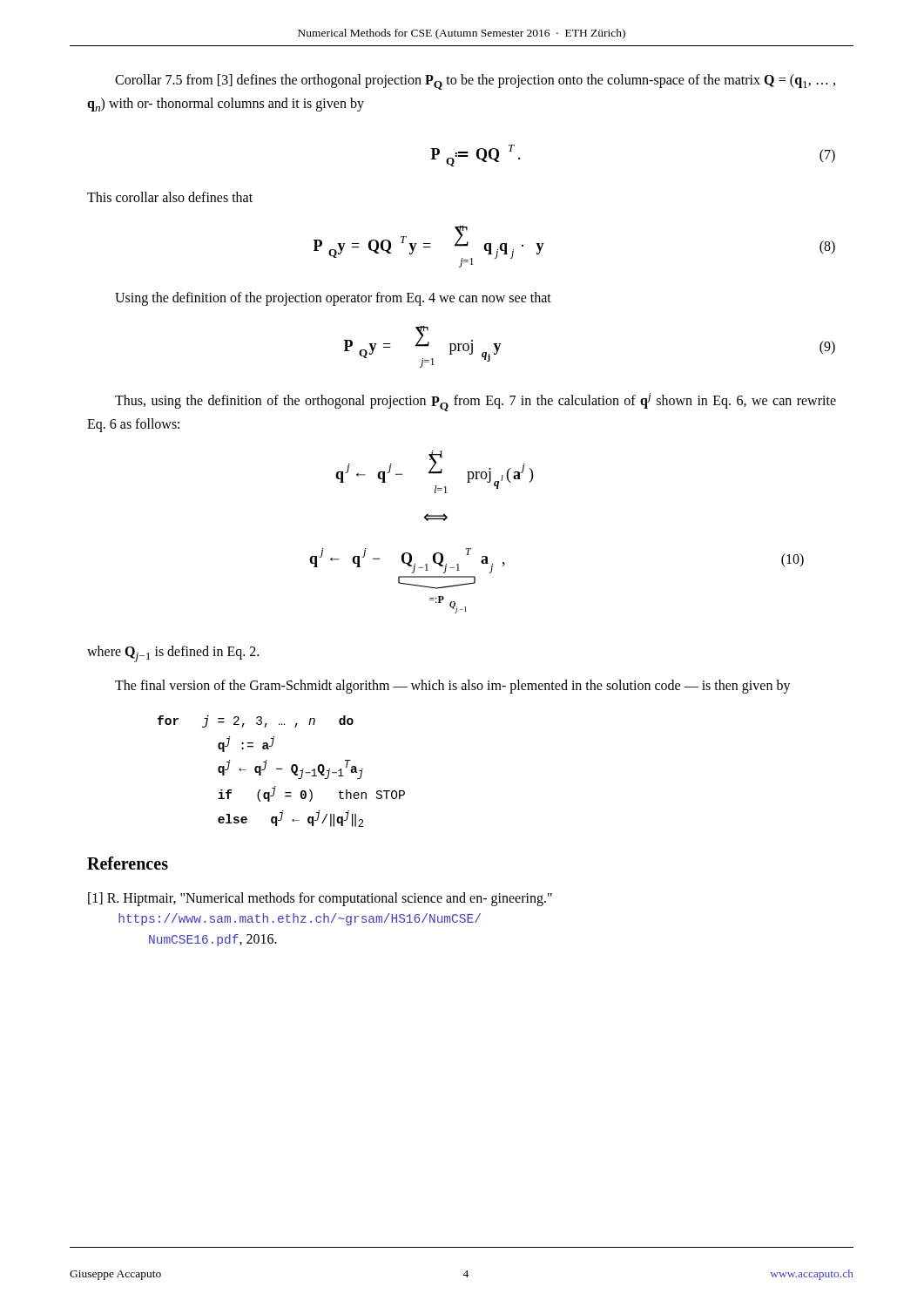Screen dimensions: 1307x924
Task: Navigate to the text block starting "Using the definition of the projection operator from"
Action: click(x=462, y=298)
